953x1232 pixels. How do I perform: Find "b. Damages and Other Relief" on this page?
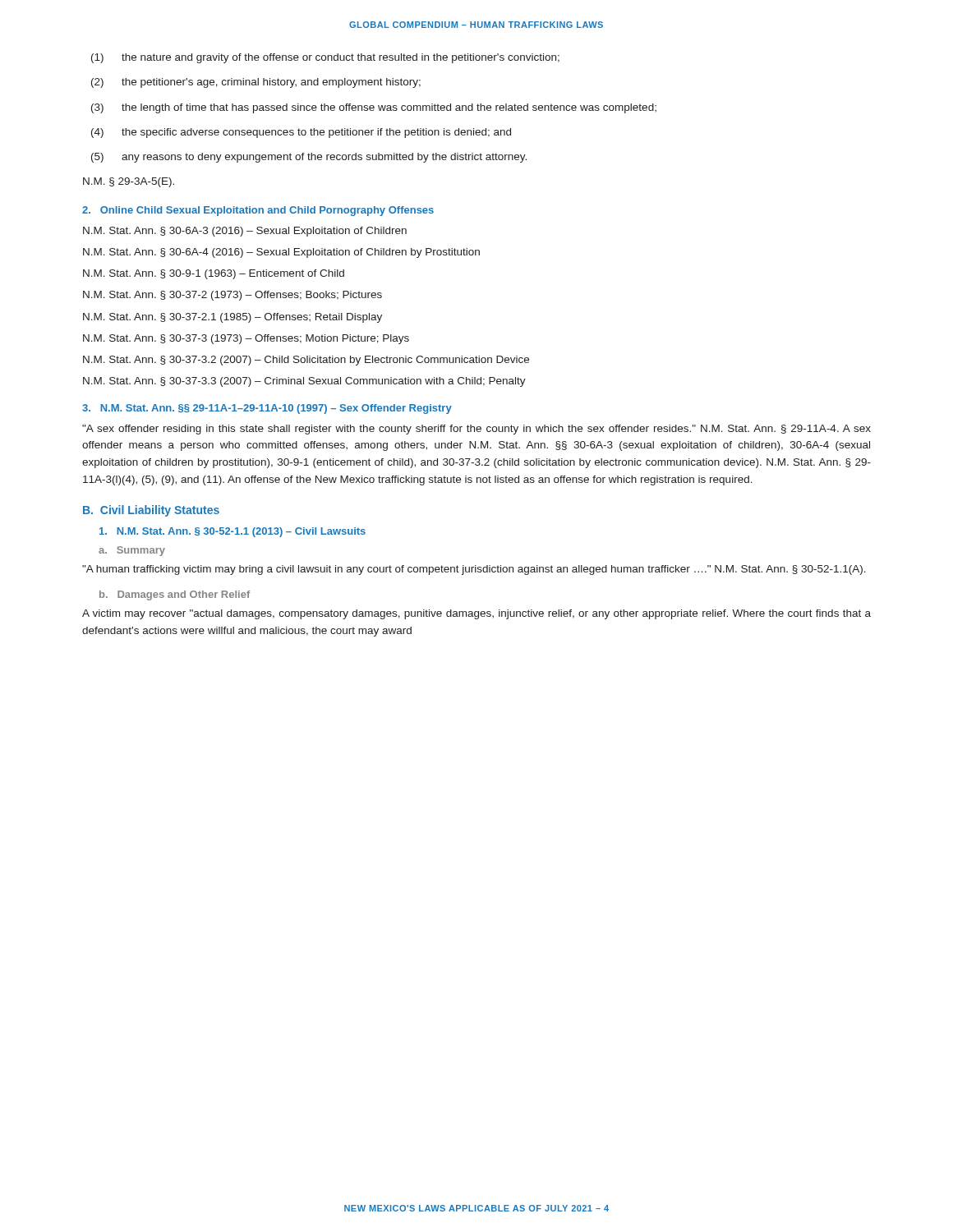[x=174, y=594]
